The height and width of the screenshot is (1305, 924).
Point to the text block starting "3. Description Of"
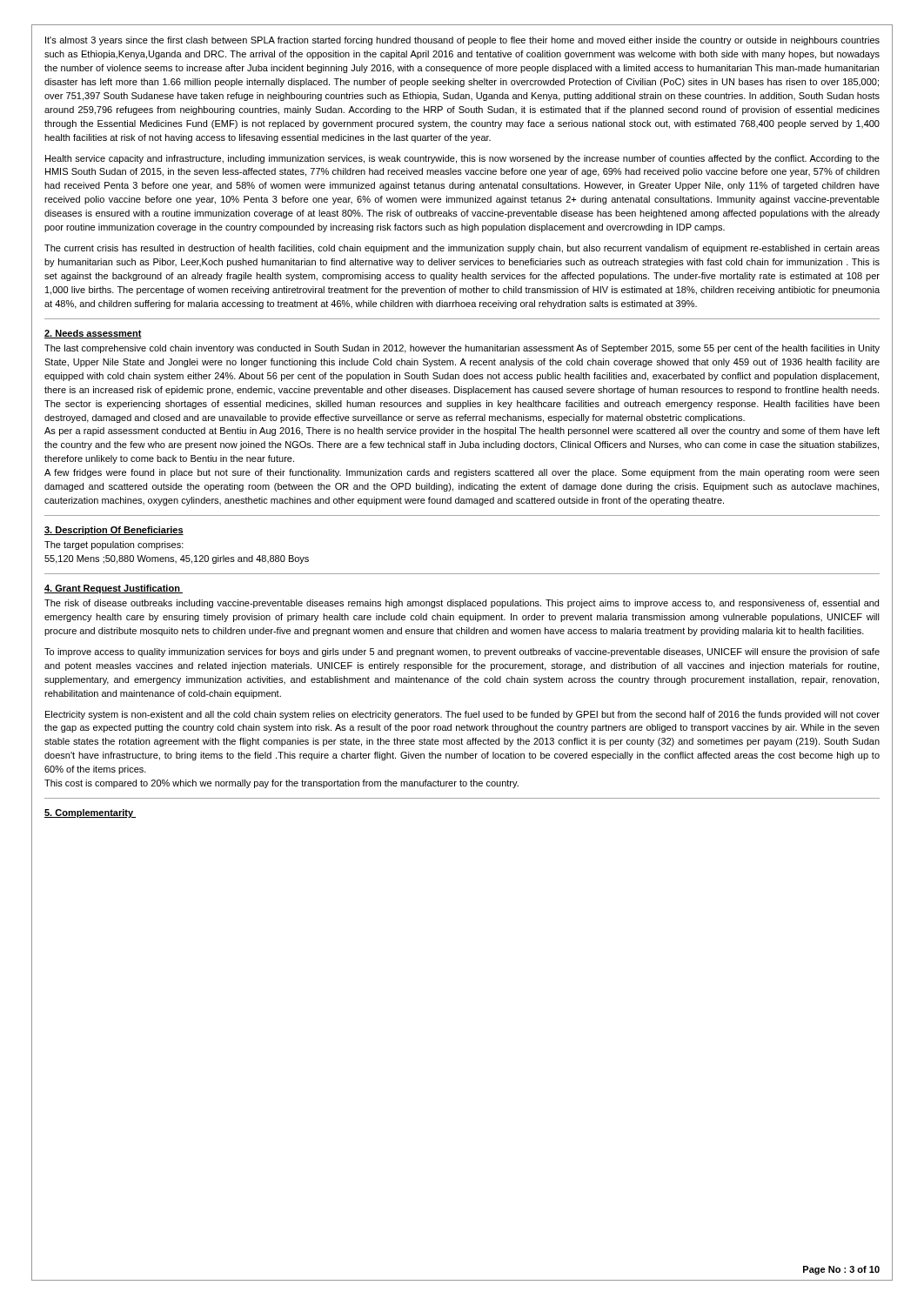click(x=114, y=530)
